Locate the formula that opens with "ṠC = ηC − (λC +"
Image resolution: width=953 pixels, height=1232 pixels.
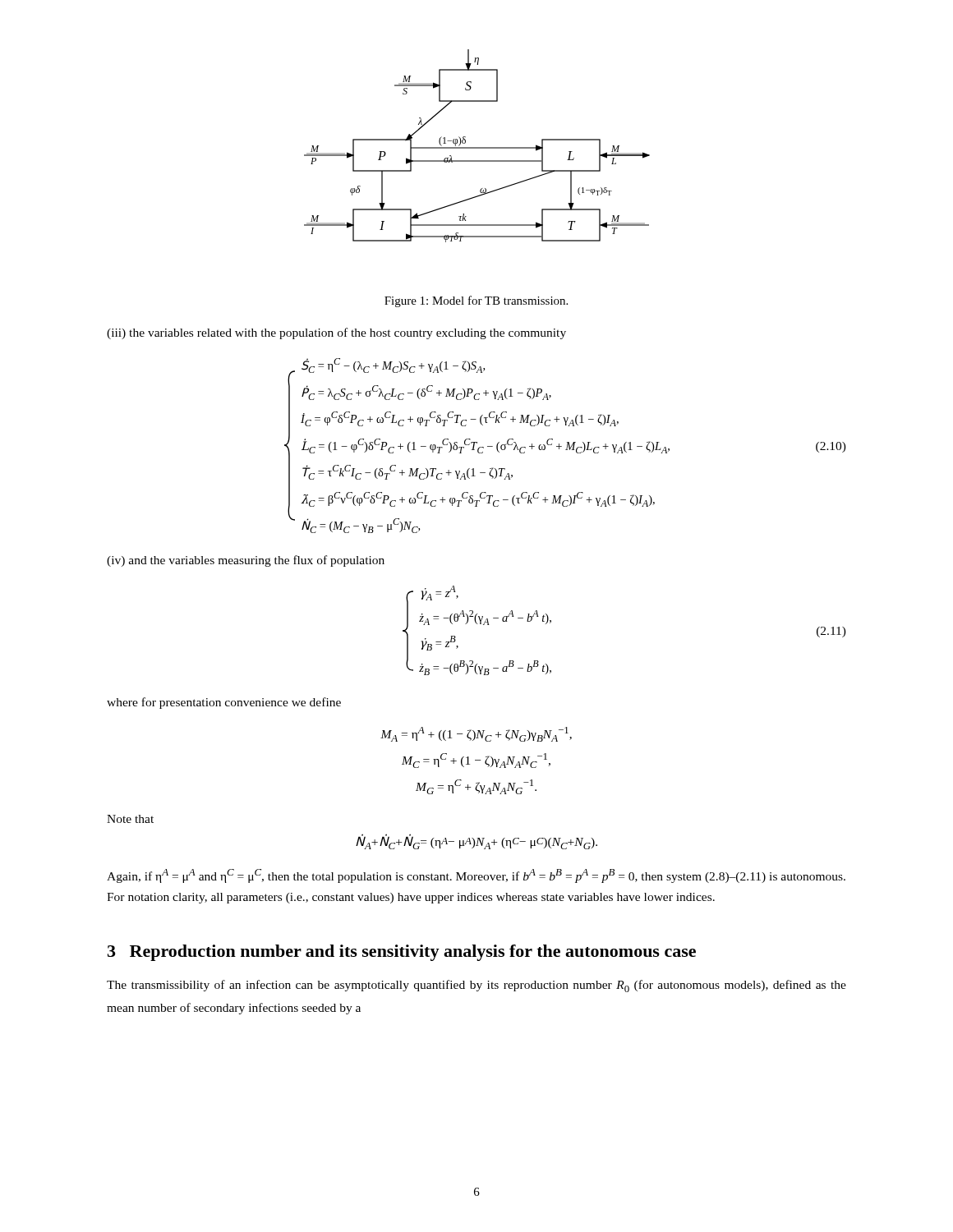476,446
